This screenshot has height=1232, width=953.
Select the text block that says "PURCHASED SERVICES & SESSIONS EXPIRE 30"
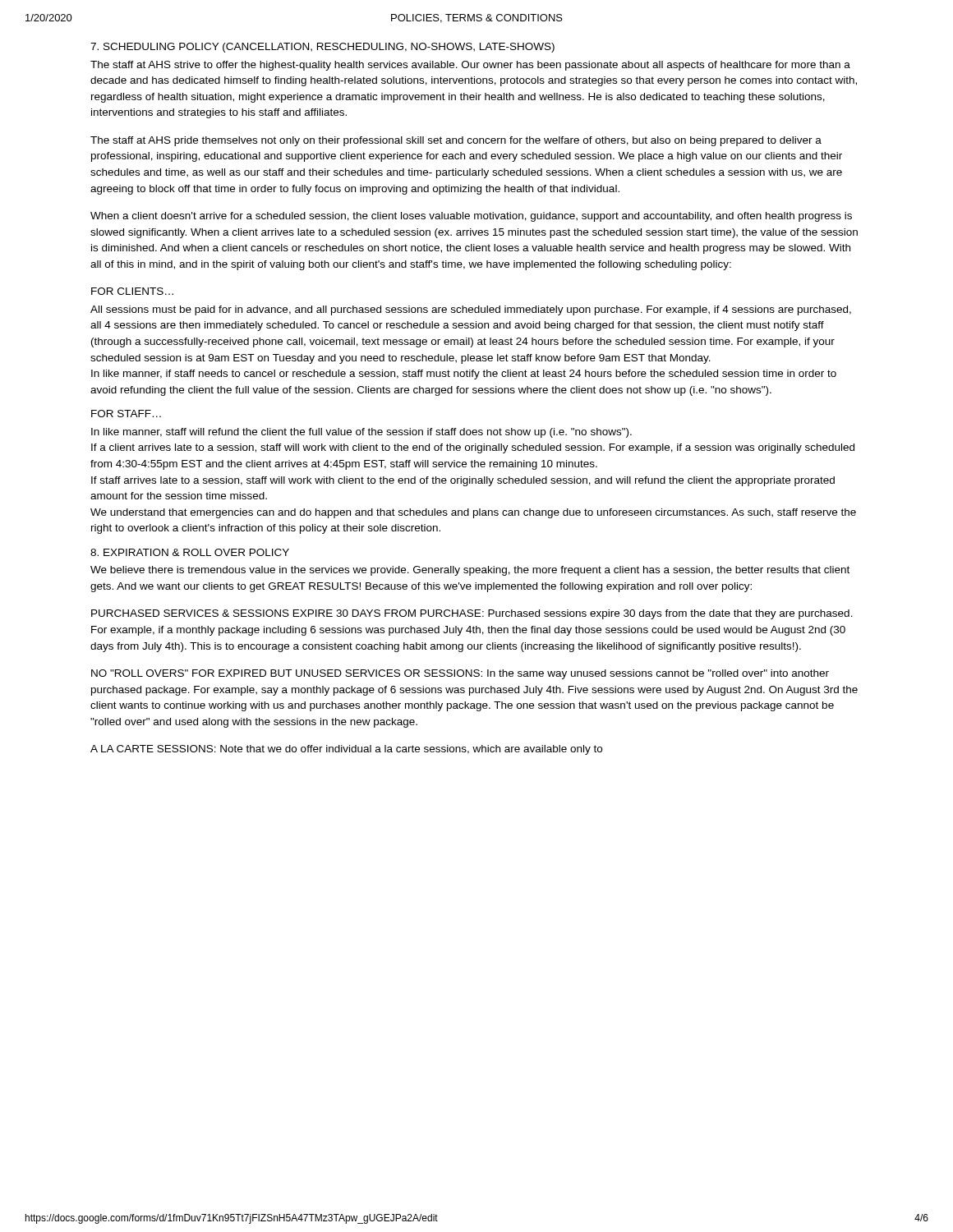coord(472,630)
